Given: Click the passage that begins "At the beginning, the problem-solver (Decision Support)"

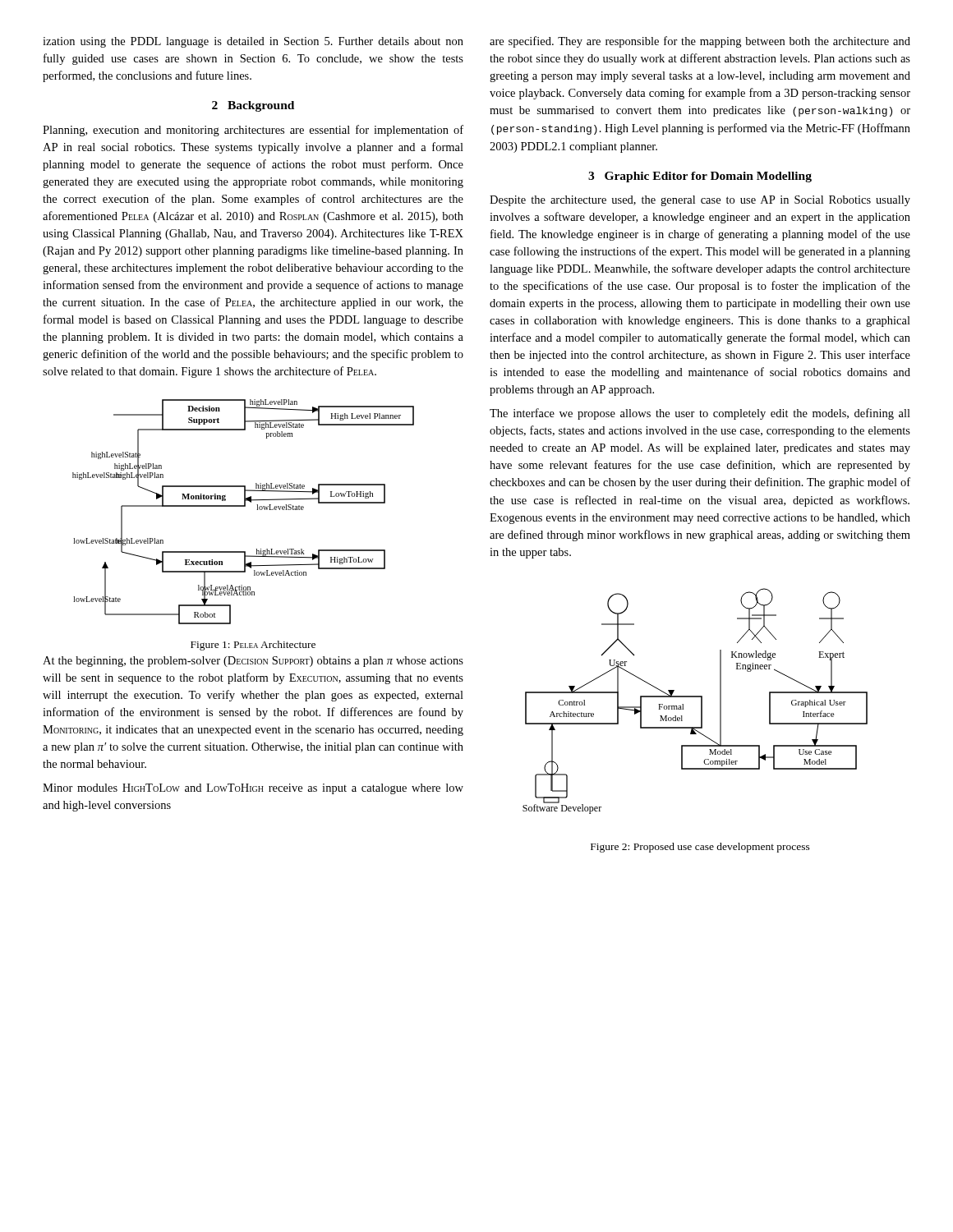Looking at the screenshot, I should pos(253,733).
